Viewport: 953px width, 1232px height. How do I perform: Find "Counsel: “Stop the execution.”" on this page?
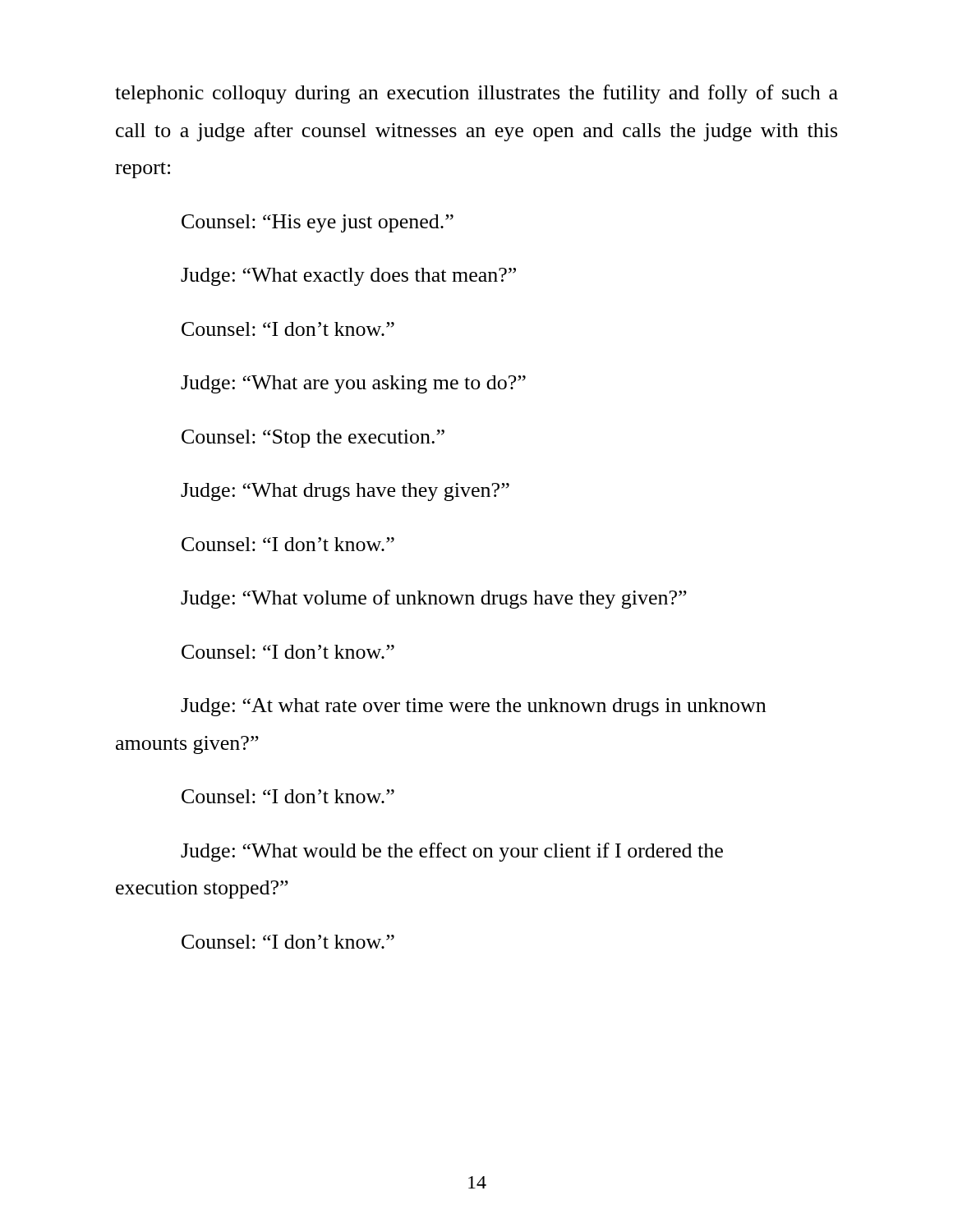coord(313,436)
